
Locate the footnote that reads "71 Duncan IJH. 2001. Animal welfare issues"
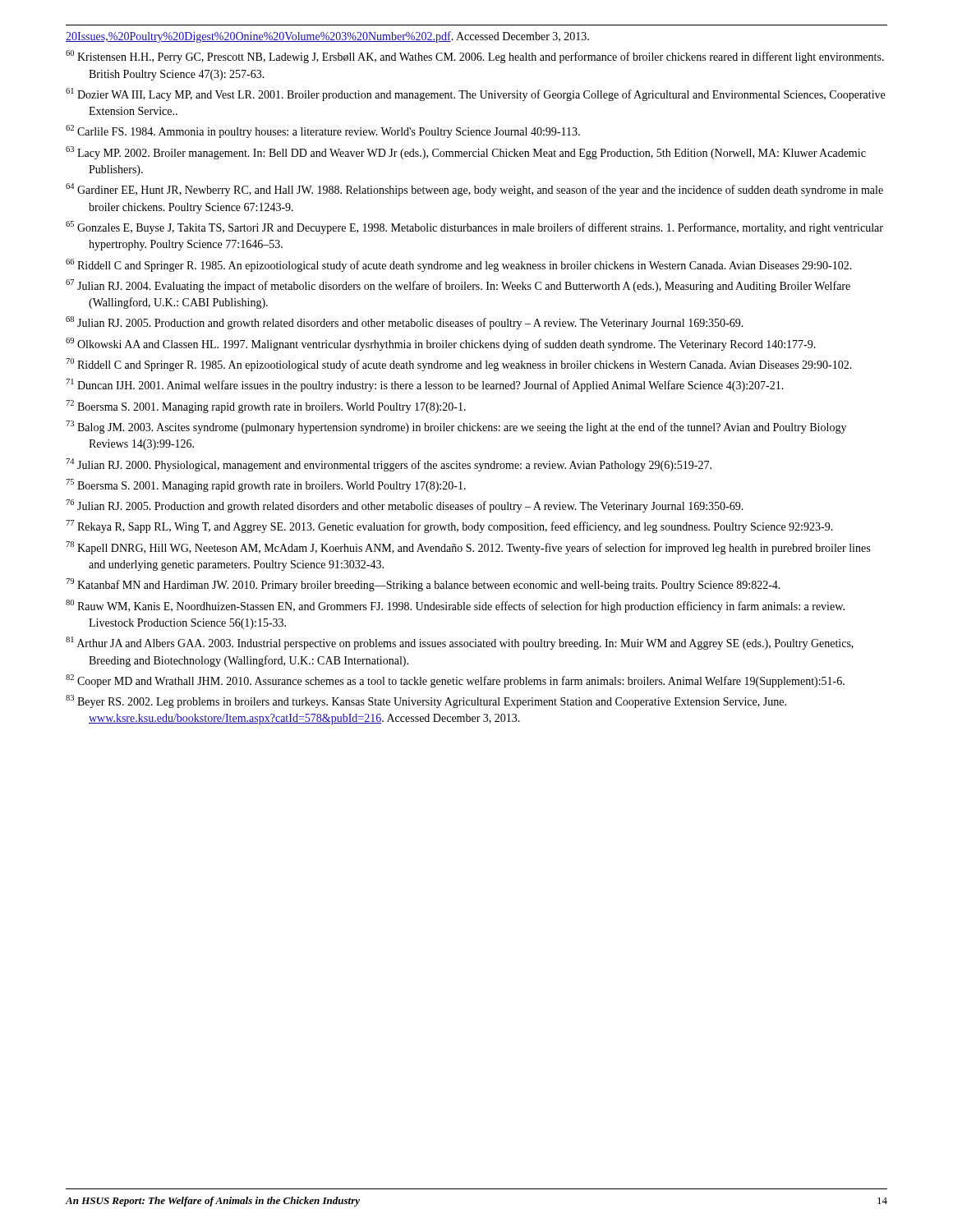[425, 385]
